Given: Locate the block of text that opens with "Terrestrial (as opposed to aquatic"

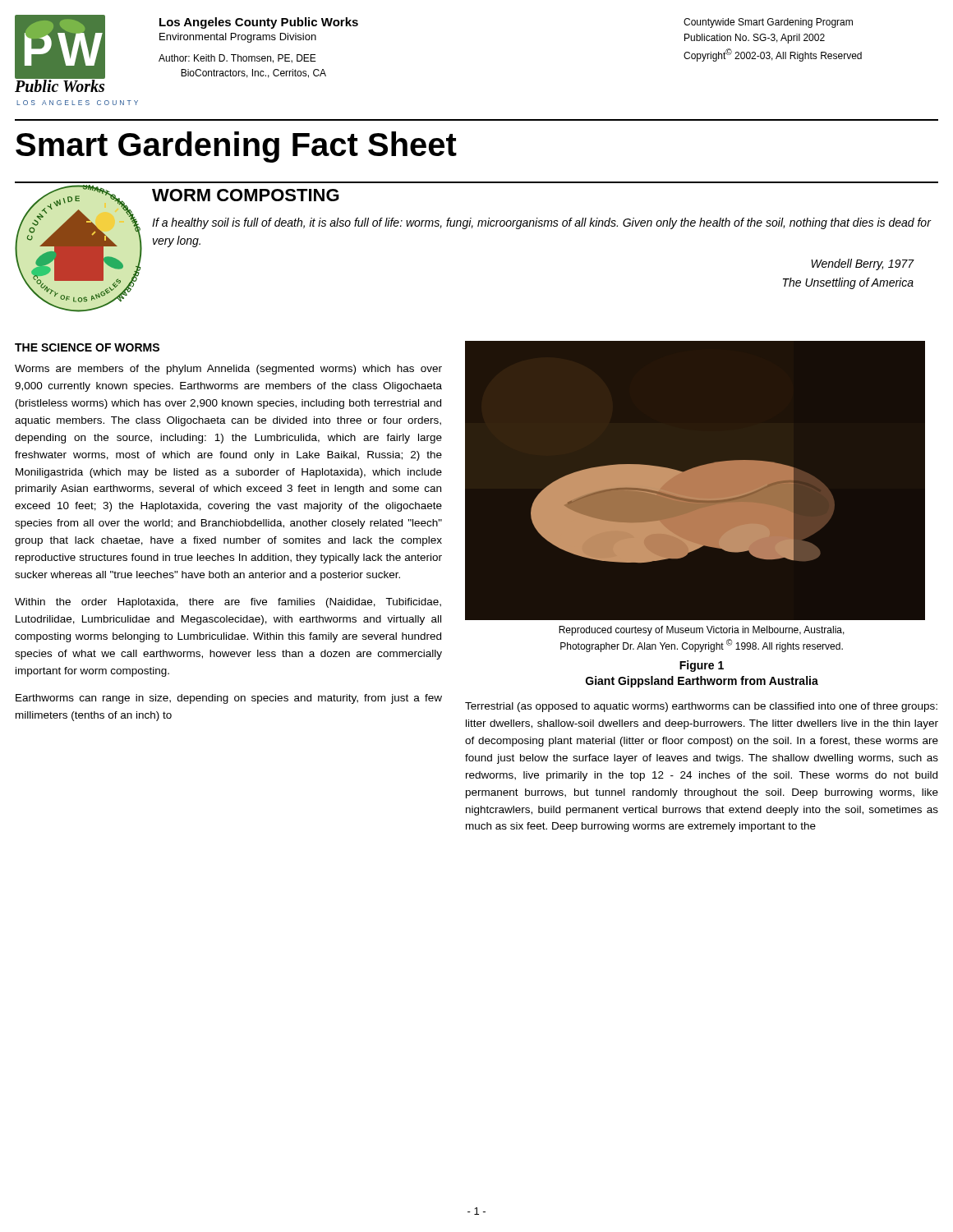Looking at the screenshot, I should [x=702, y=766].
